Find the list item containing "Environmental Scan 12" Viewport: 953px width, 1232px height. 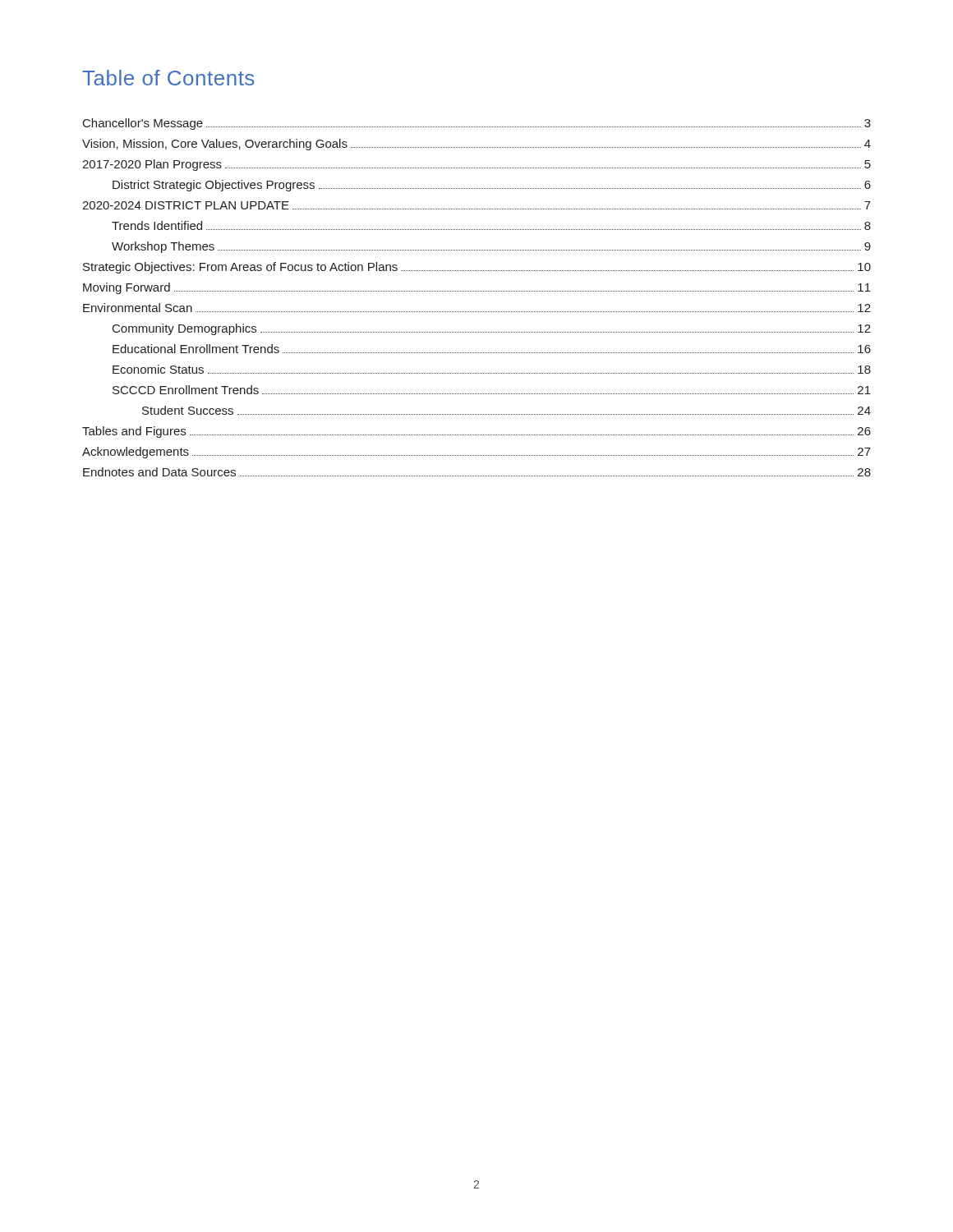(476, 308)
